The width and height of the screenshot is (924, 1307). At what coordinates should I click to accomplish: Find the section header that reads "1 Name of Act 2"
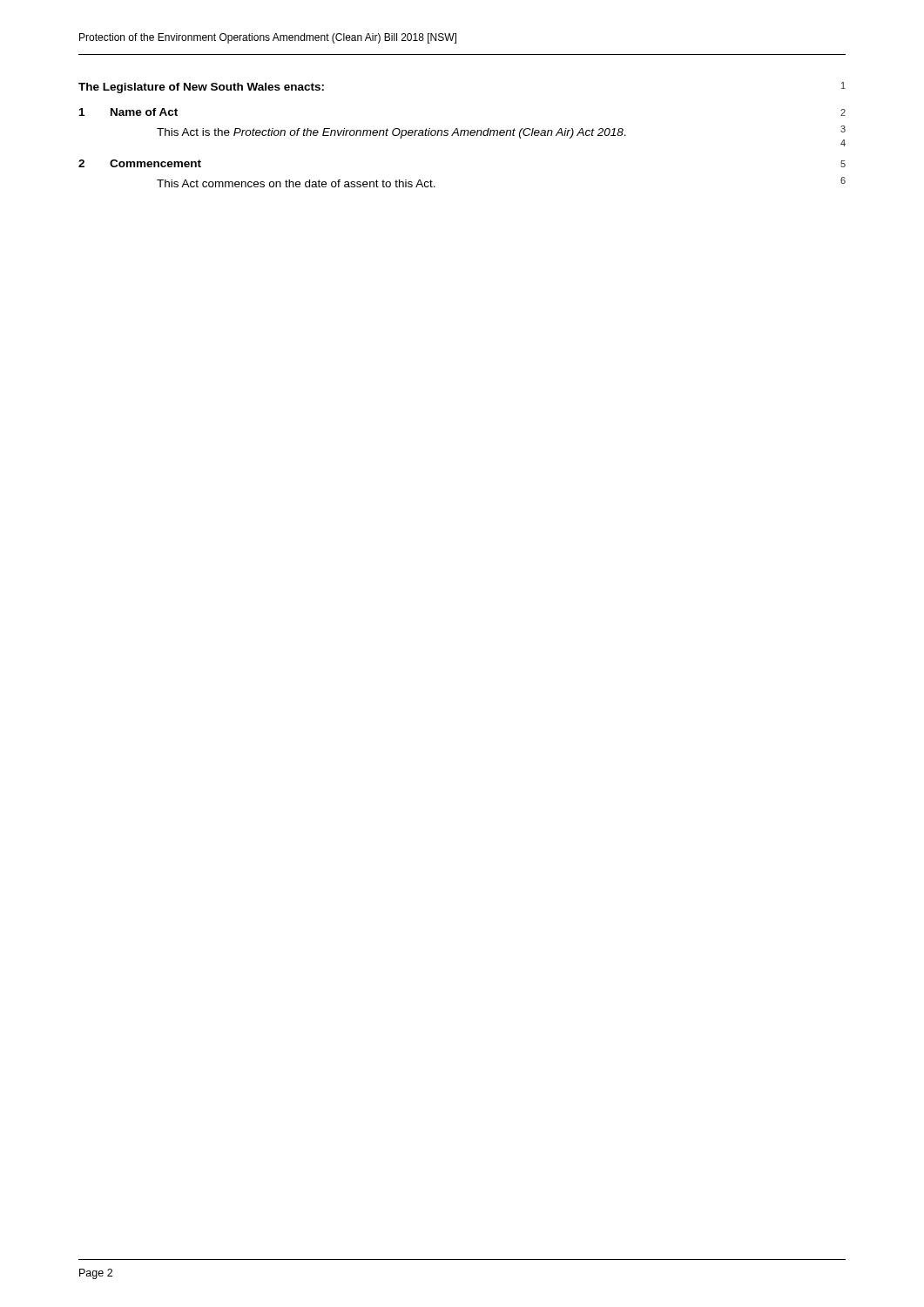151,112
